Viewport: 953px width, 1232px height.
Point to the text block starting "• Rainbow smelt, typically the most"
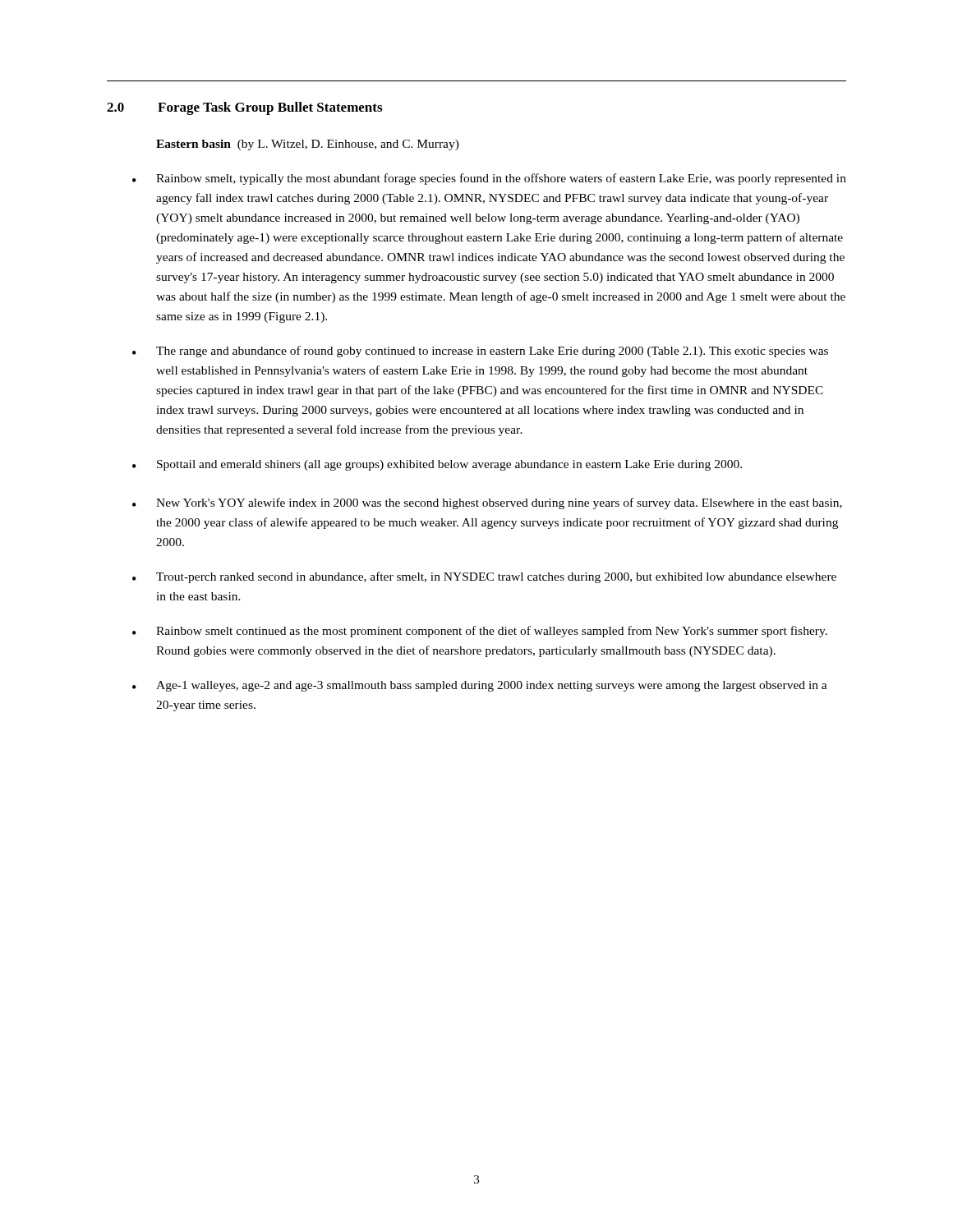(489, 247)
